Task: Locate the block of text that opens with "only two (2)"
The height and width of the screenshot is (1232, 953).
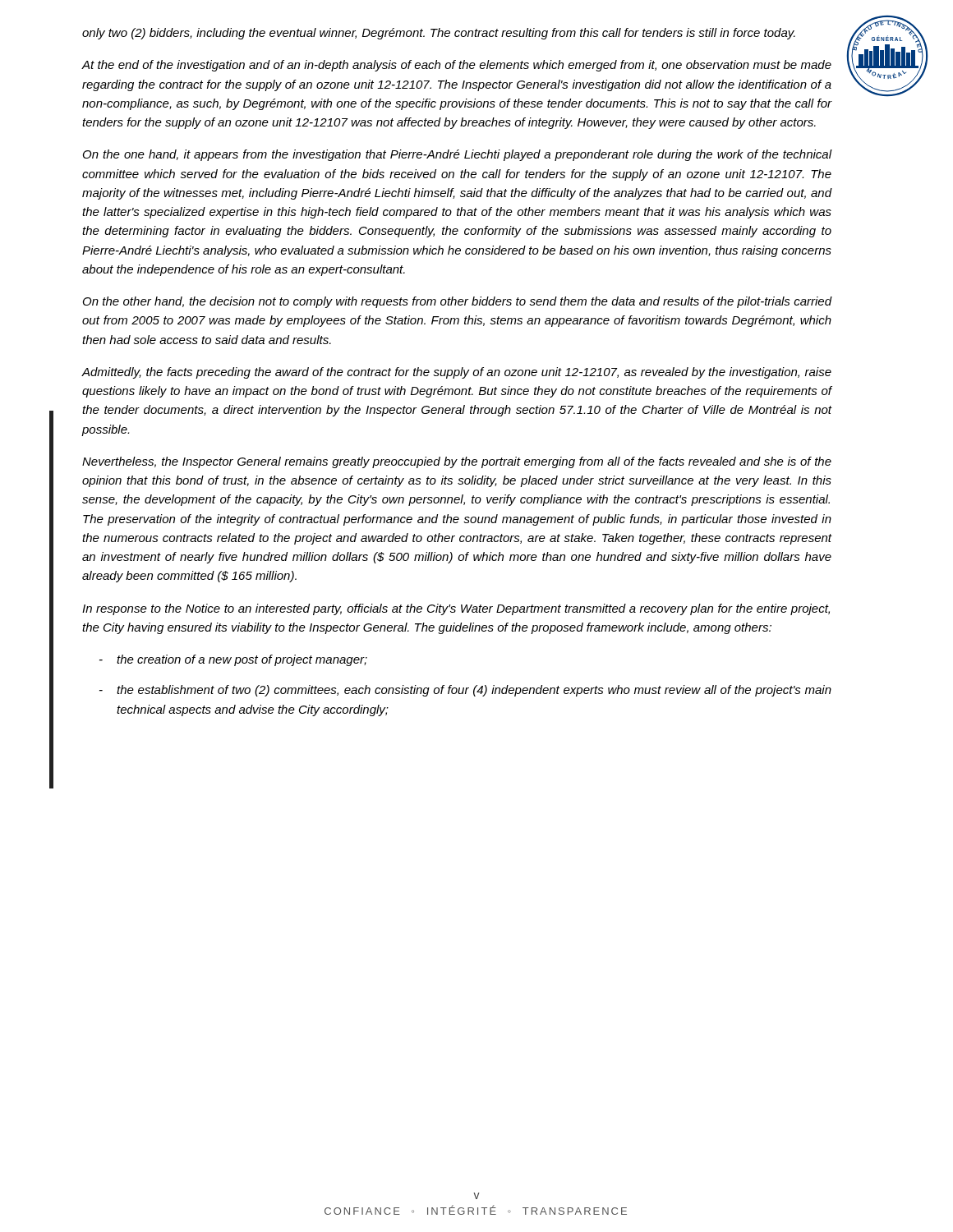Action: click(457, 33)
